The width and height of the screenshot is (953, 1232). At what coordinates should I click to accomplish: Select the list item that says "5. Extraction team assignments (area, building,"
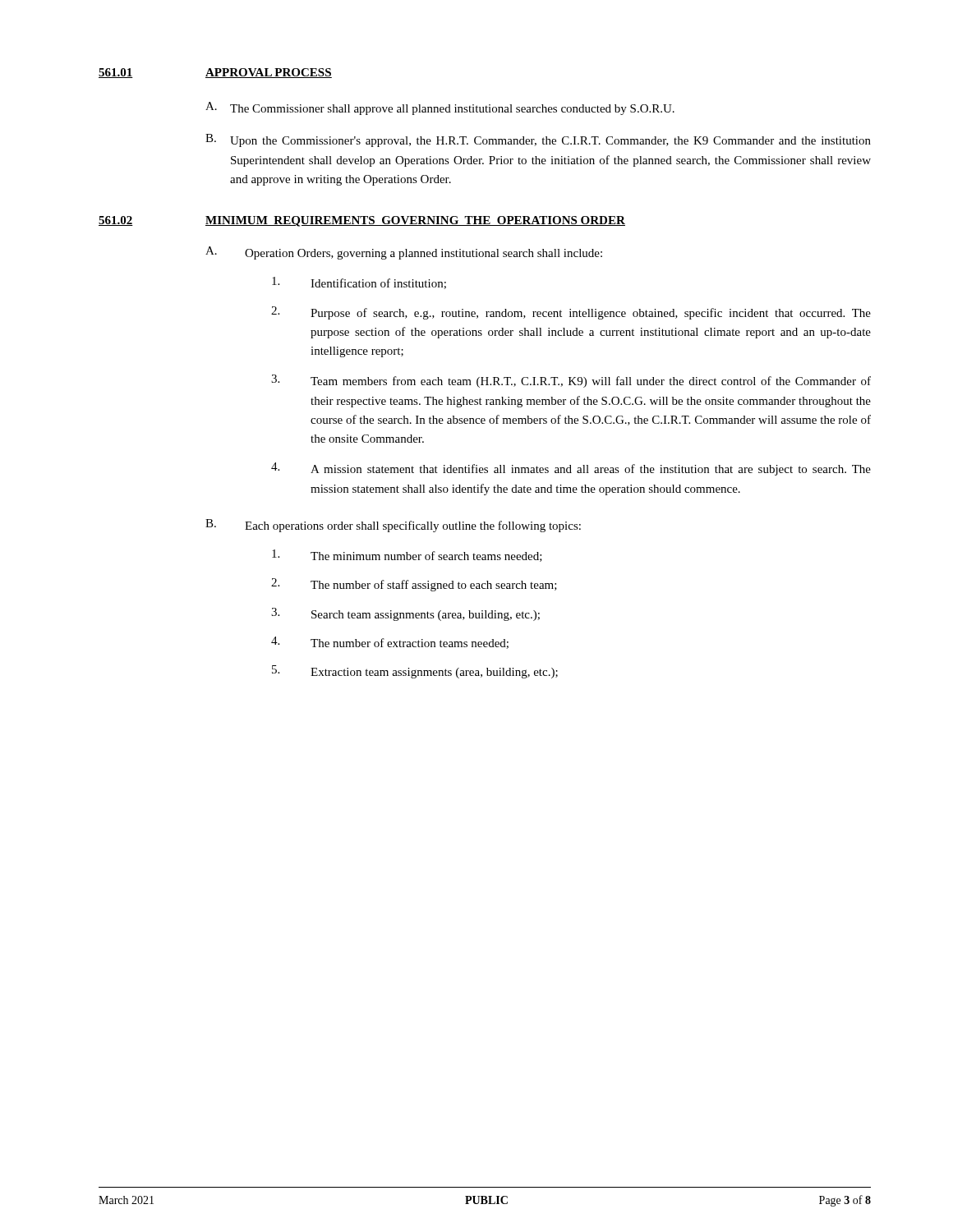point(415,672)
